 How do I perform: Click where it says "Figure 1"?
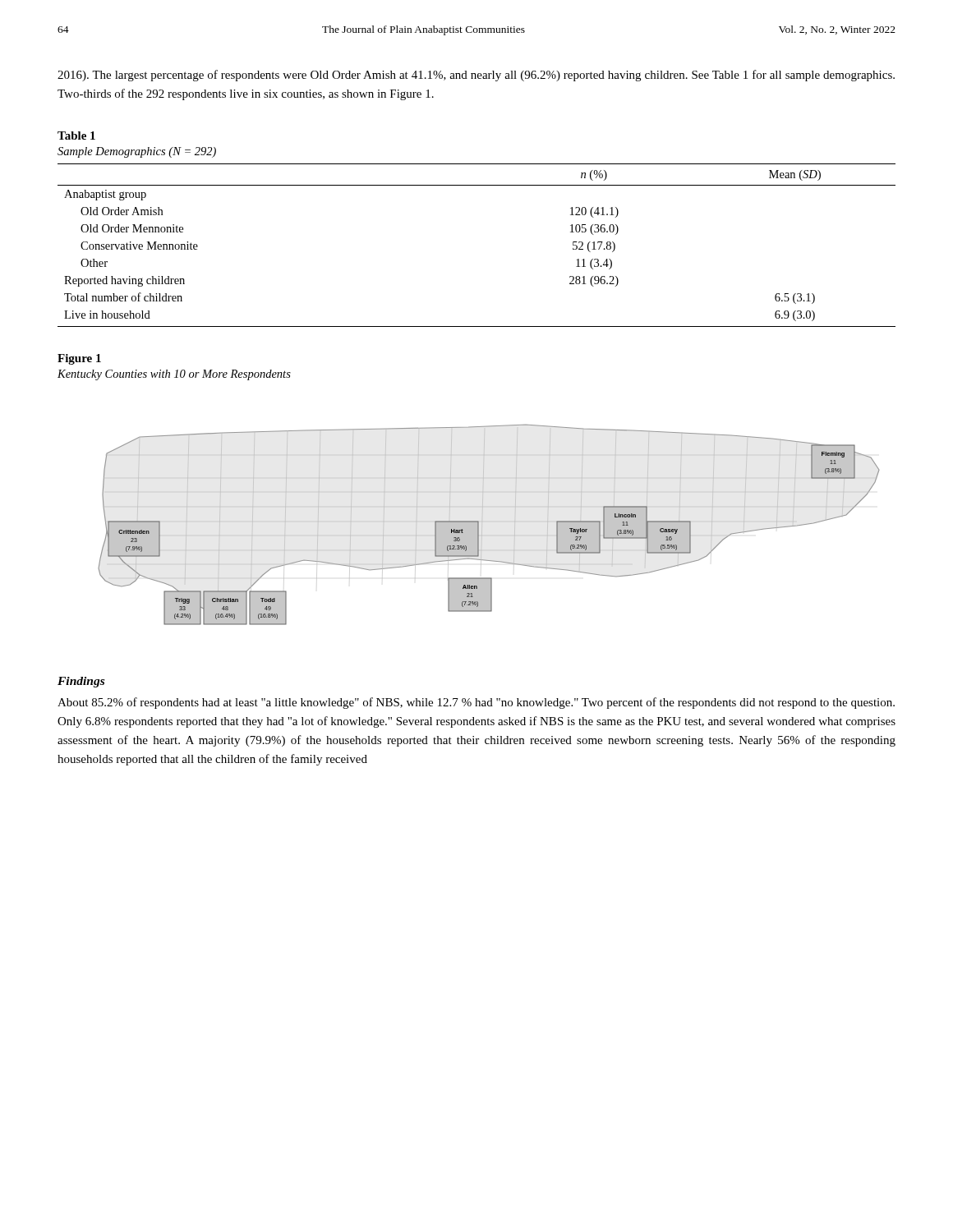[x=79, y=358]
